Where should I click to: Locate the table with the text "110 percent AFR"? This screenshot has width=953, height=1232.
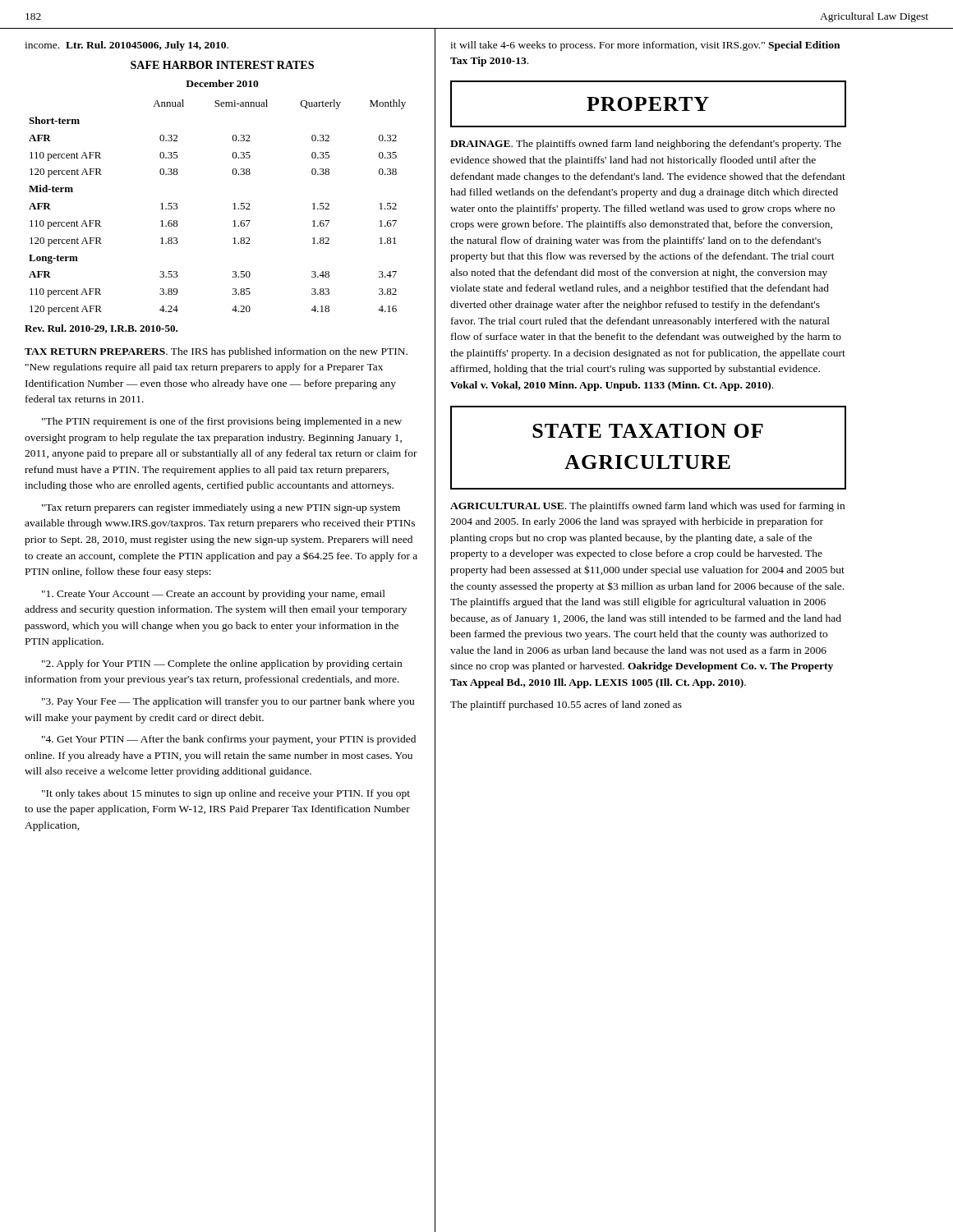tap(222, 207)
